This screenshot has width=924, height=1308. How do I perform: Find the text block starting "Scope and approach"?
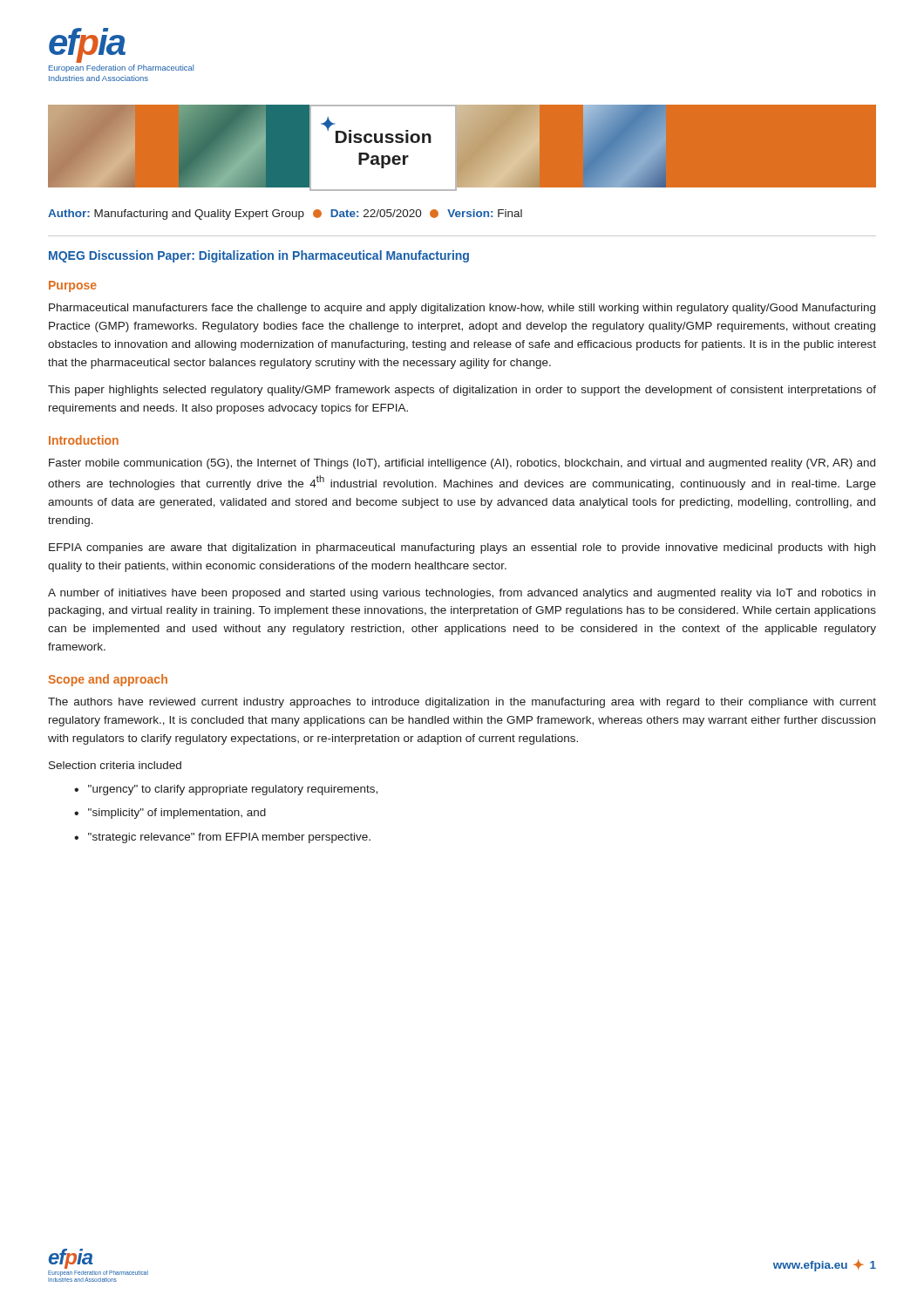(108, 680)
